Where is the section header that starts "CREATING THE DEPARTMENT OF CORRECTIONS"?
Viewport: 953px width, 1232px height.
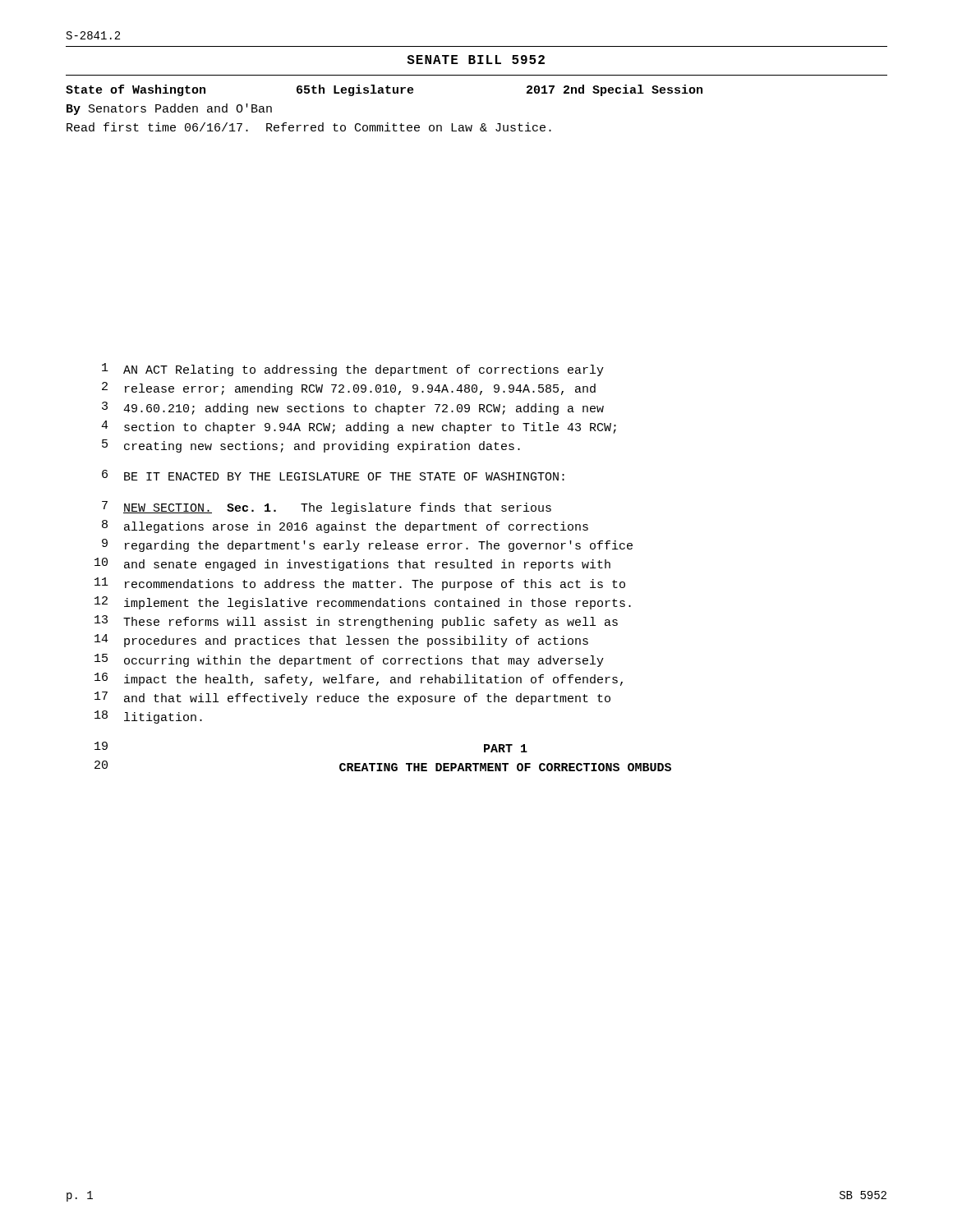click(x=505, y=768)
